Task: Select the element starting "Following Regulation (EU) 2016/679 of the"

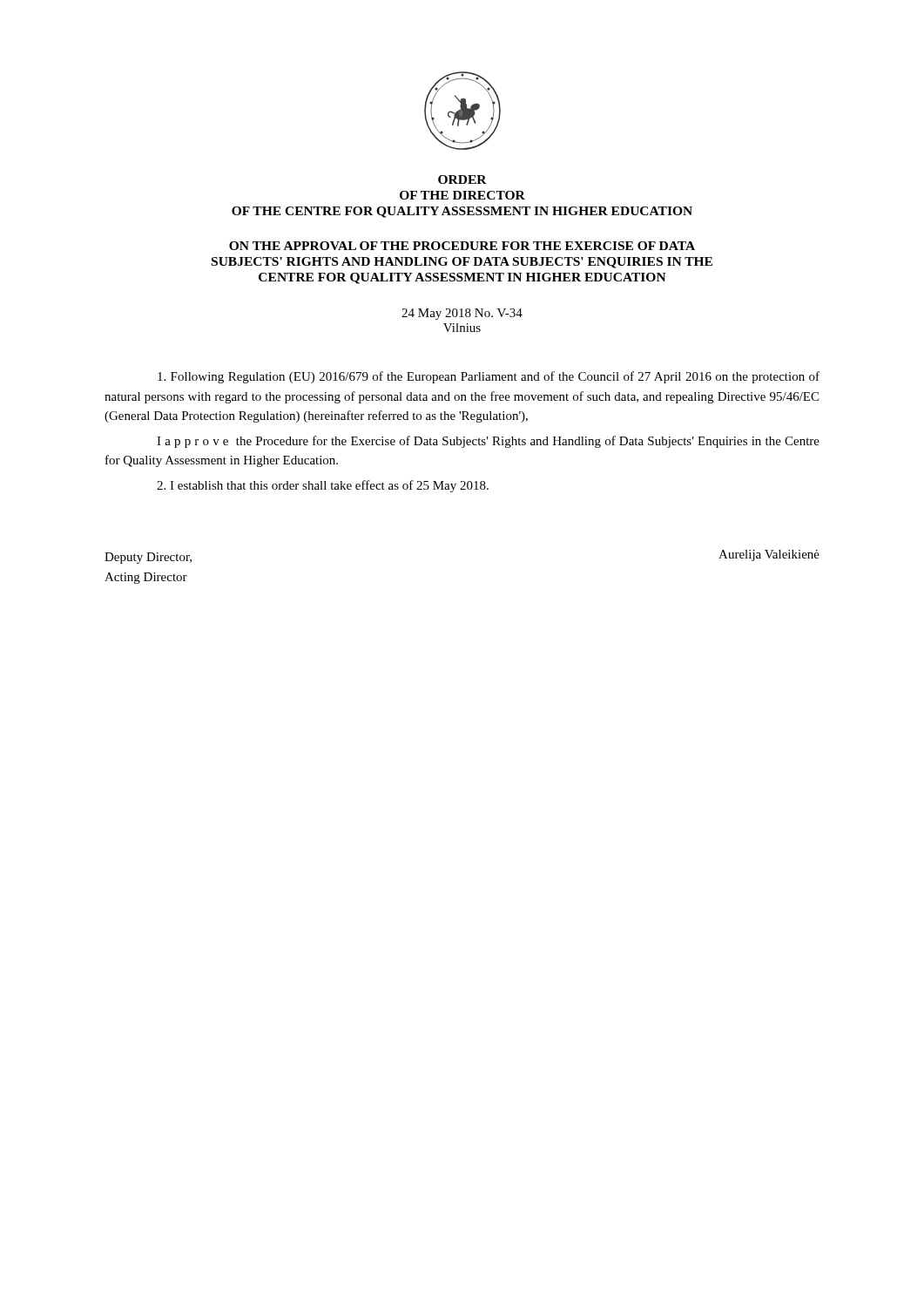Action: (462, 431)
